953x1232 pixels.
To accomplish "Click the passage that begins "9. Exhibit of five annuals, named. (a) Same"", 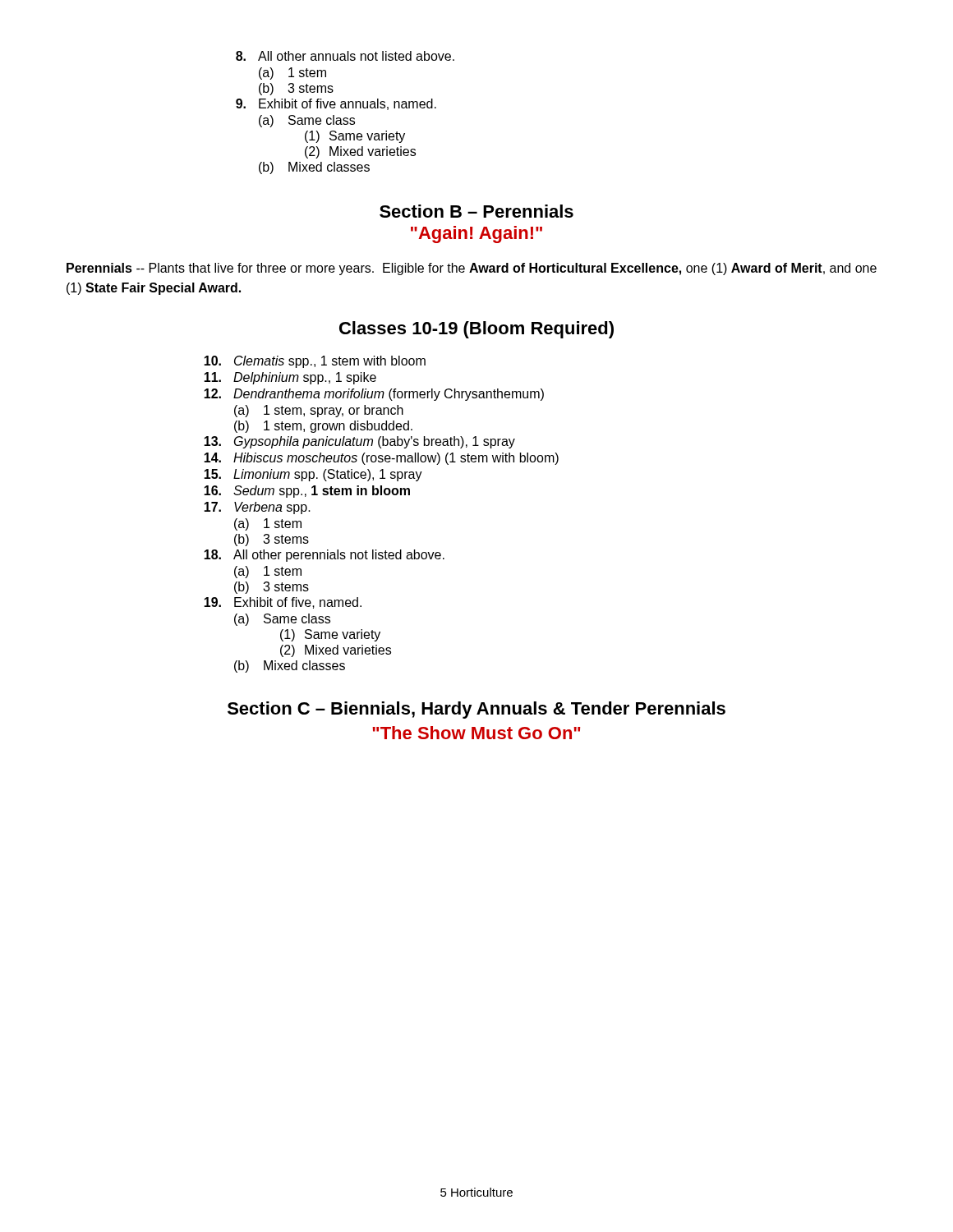I will 336,104.
